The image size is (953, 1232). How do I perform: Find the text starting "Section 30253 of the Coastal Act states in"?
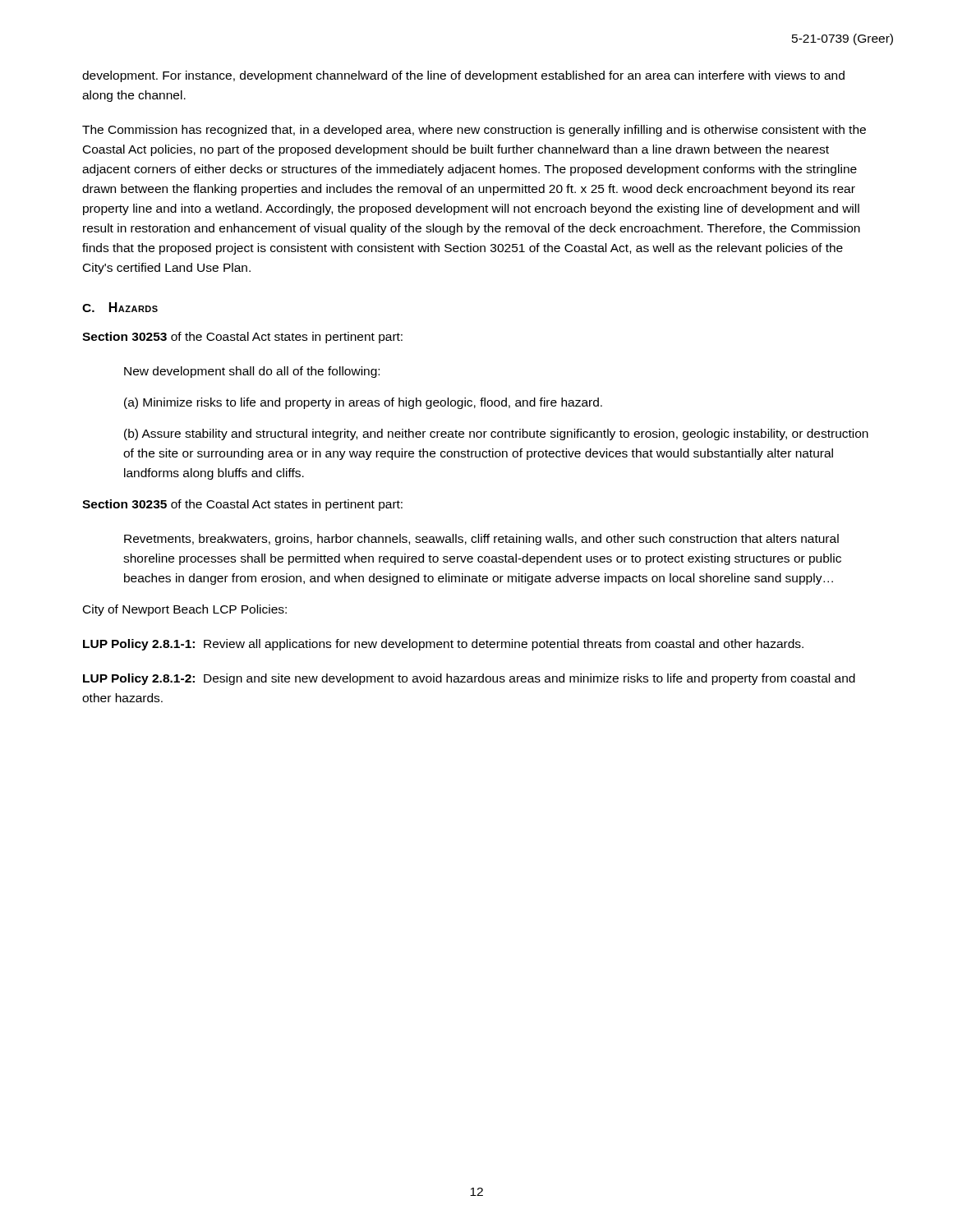[243, 336]
